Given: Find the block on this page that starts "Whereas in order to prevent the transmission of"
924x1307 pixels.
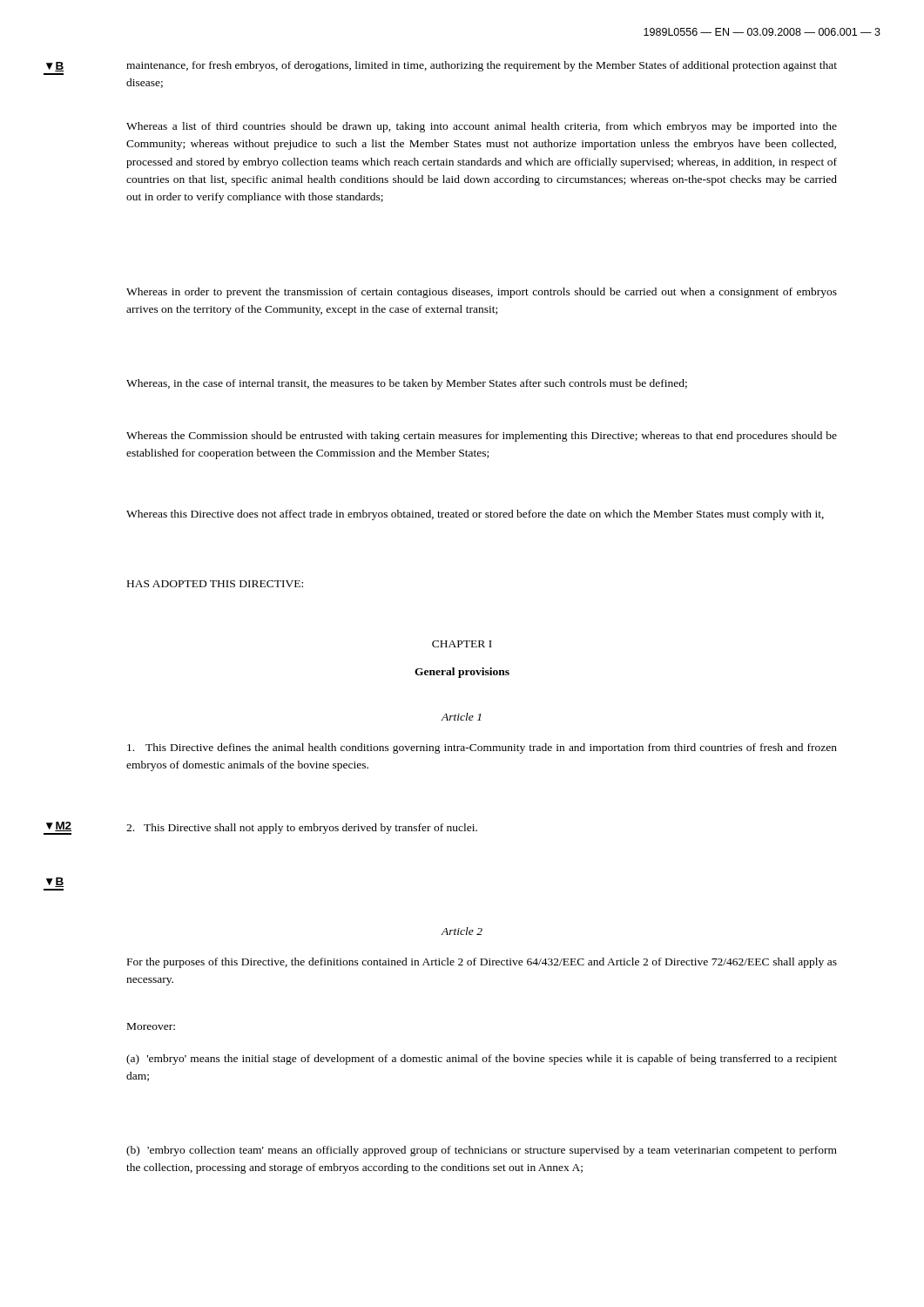Looking at the screenshot, I should click(482, 300).
